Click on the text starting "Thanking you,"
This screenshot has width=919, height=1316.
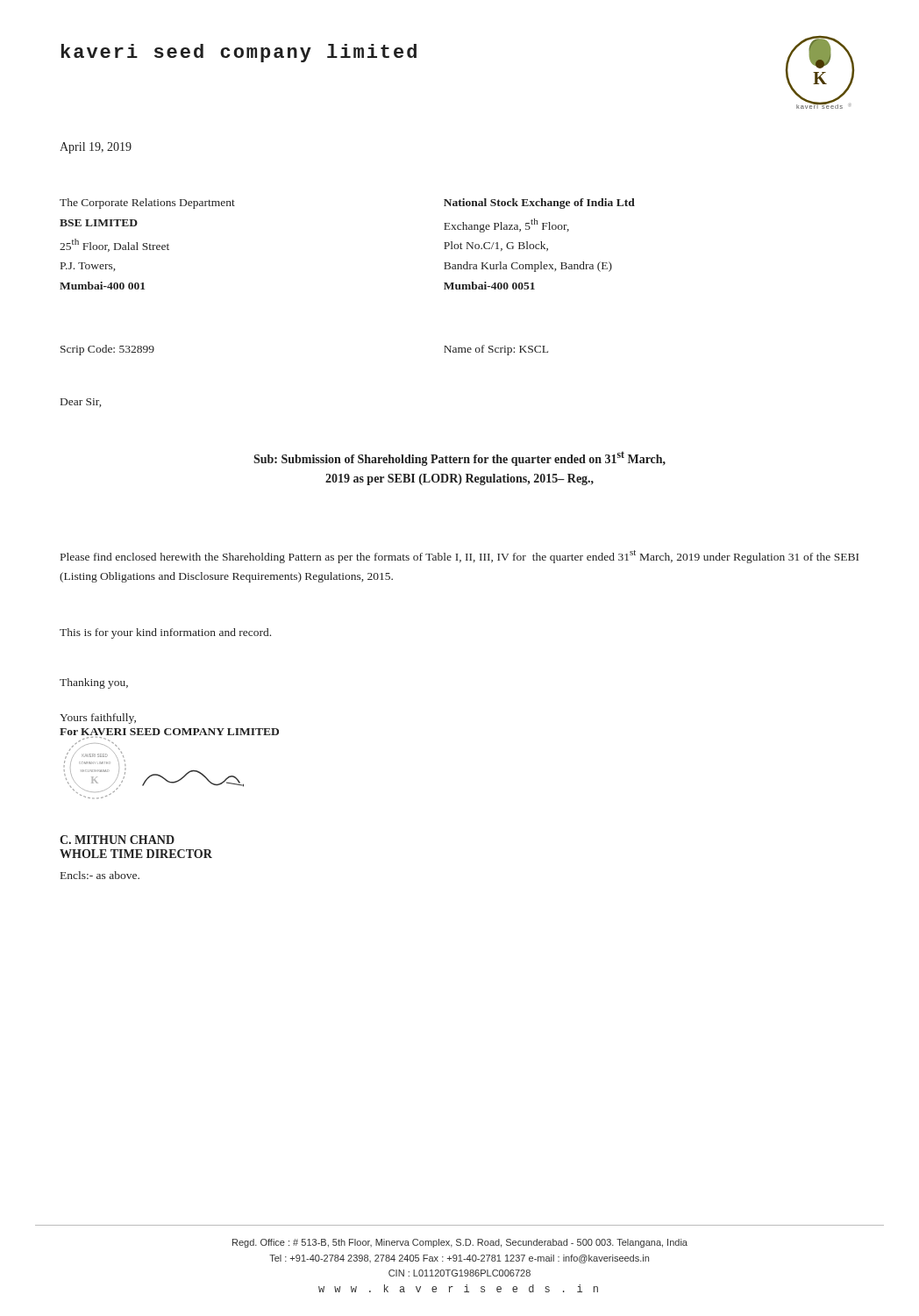coord(94,682)
